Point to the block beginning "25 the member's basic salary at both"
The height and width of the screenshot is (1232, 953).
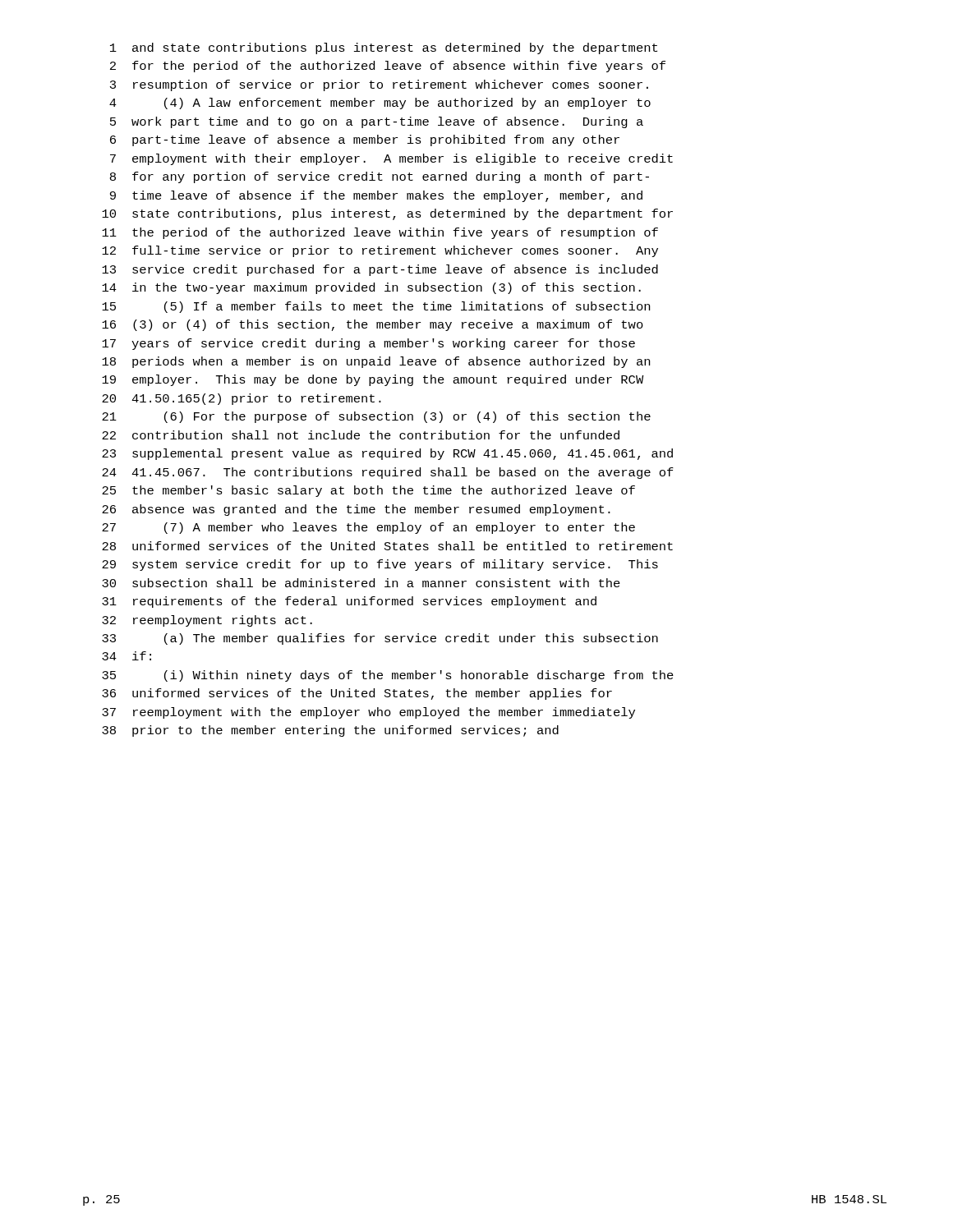(485, 492)
